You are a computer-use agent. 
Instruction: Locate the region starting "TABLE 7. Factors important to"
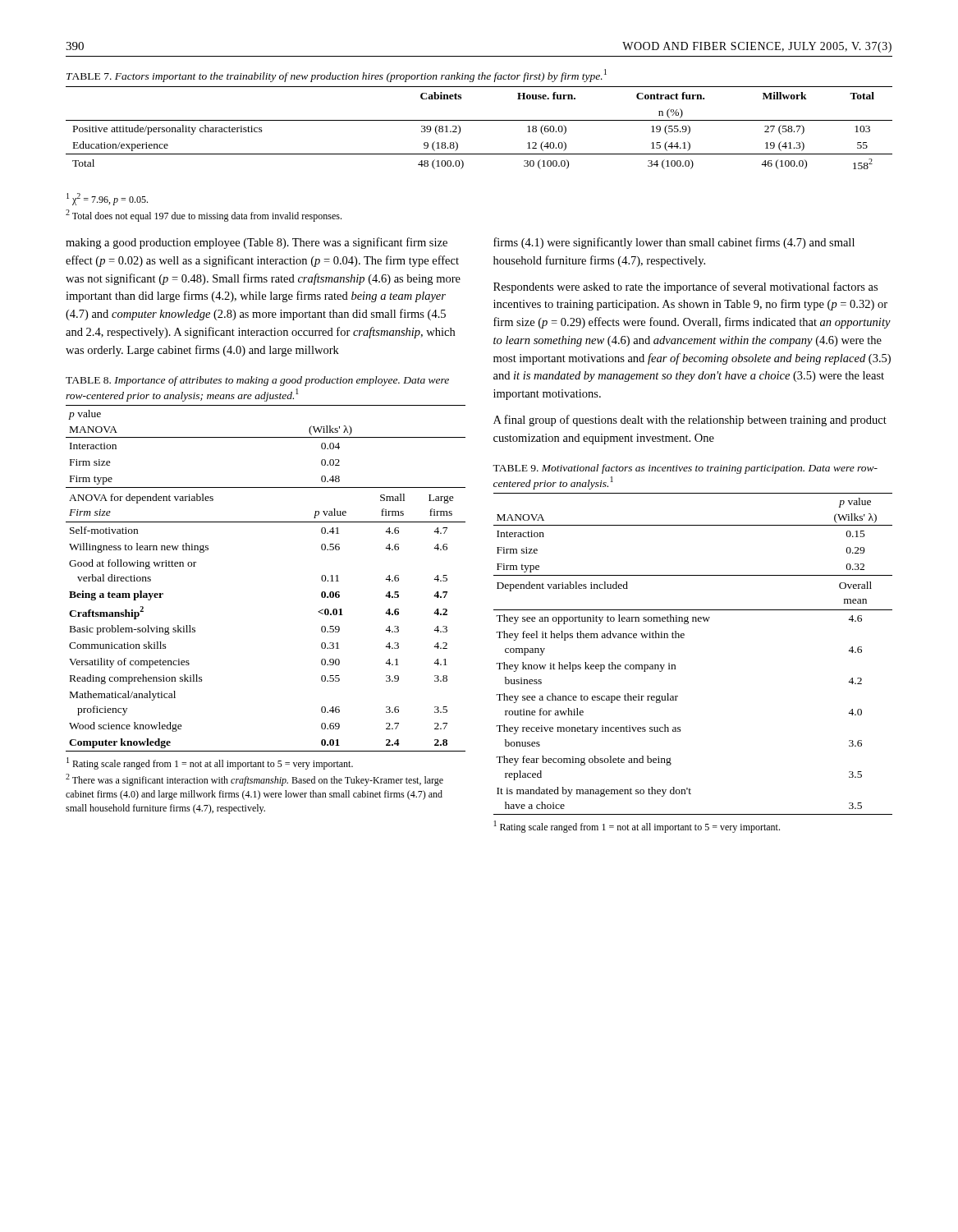(x=336, y=75)
